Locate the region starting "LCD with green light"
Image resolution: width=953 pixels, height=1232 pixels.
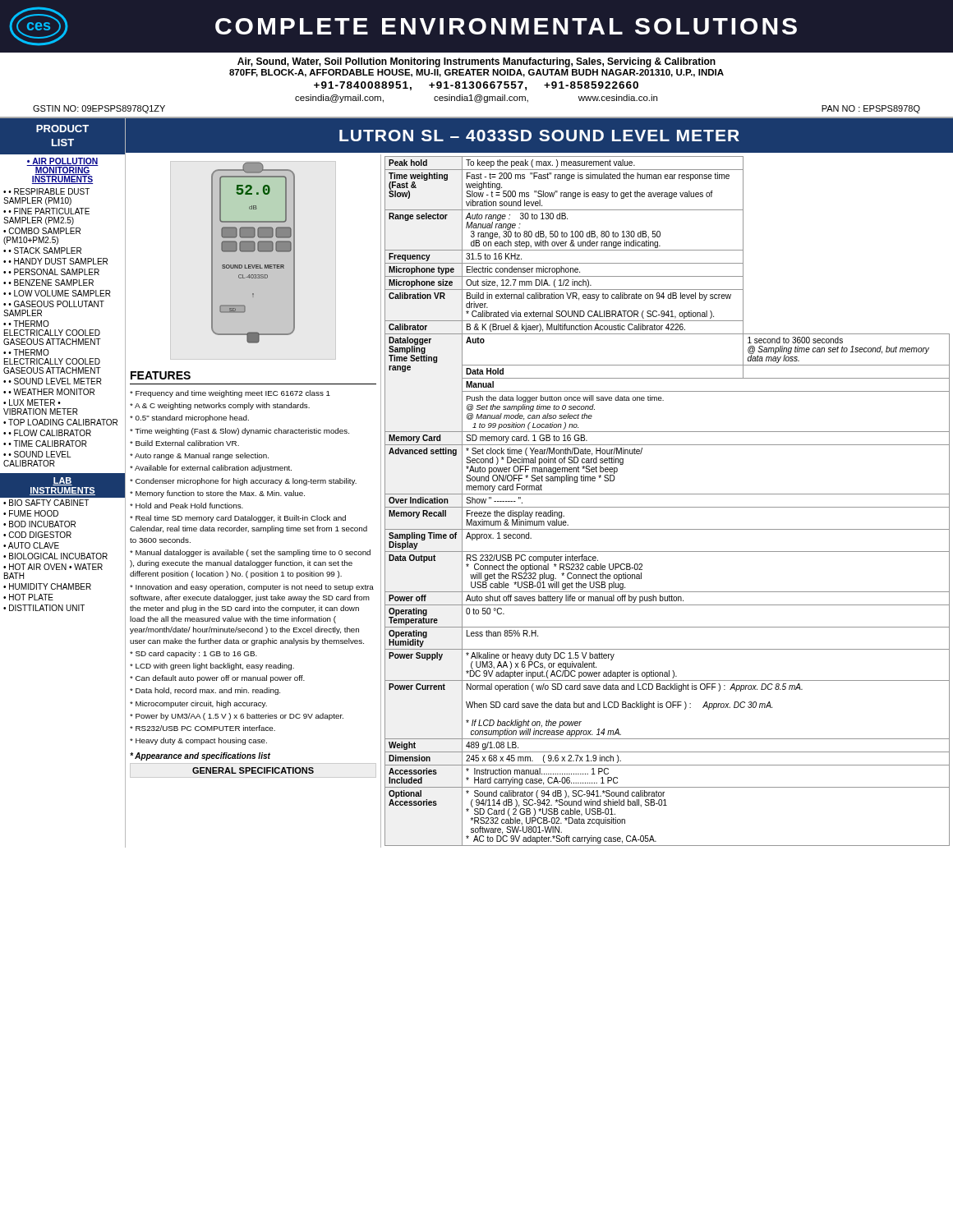tap(212, 666)
